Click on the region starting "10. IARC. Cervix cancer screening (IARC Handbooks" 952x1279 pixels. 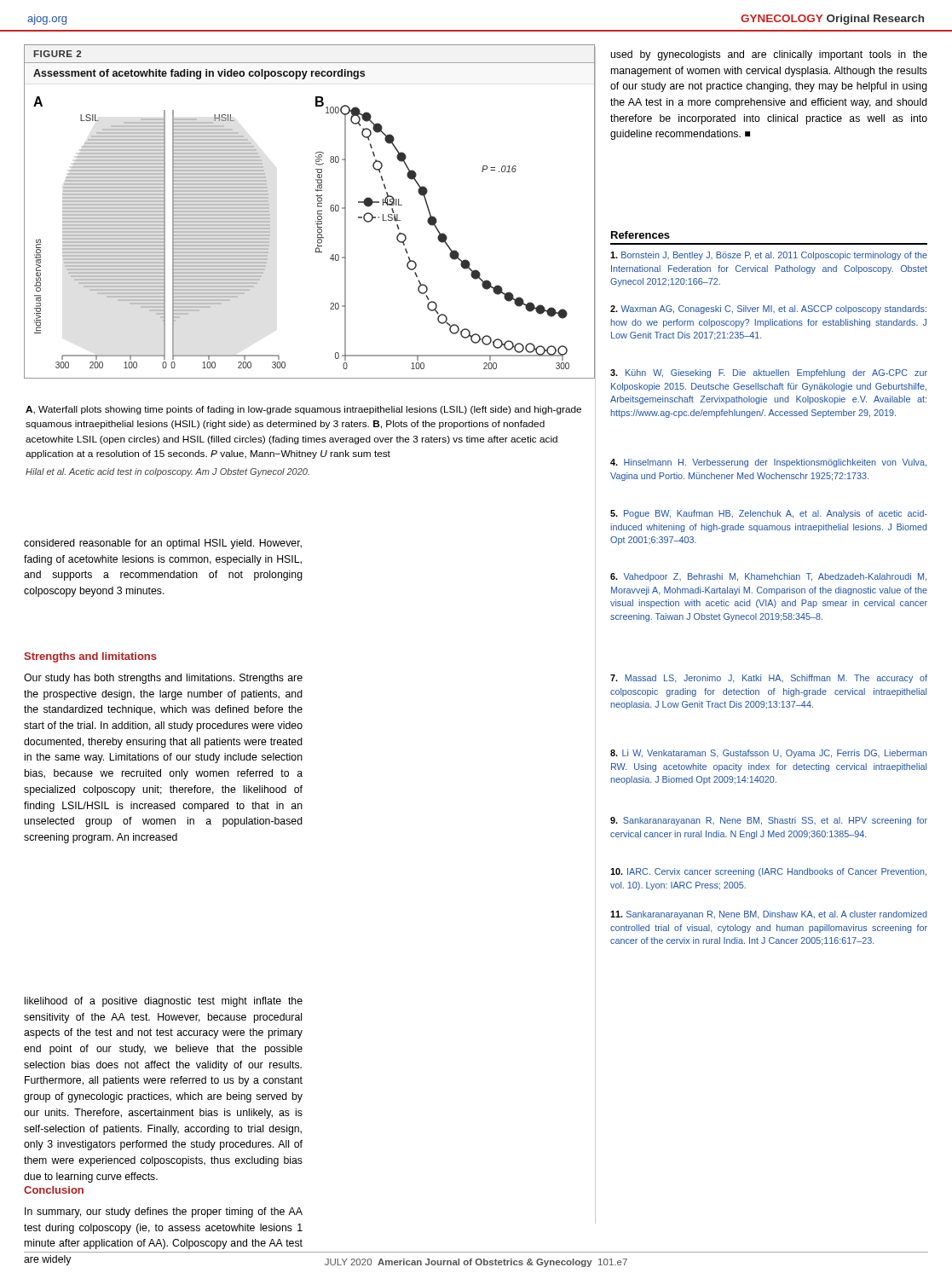click(769, 878)
